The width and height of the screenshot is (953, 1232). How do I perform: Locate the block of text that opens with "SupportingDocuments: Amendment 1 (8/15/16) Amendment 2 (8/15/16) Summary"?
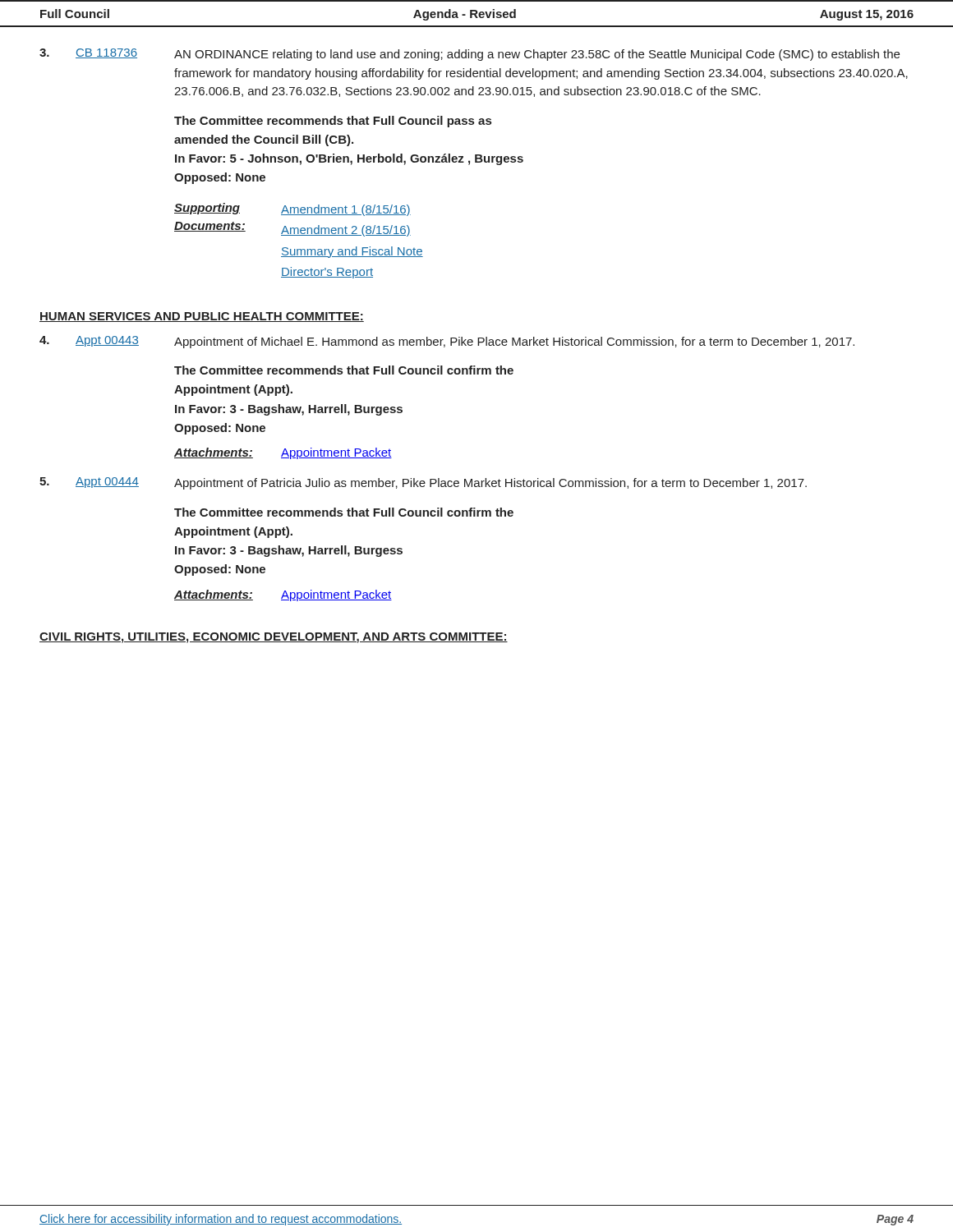point(298,240)
